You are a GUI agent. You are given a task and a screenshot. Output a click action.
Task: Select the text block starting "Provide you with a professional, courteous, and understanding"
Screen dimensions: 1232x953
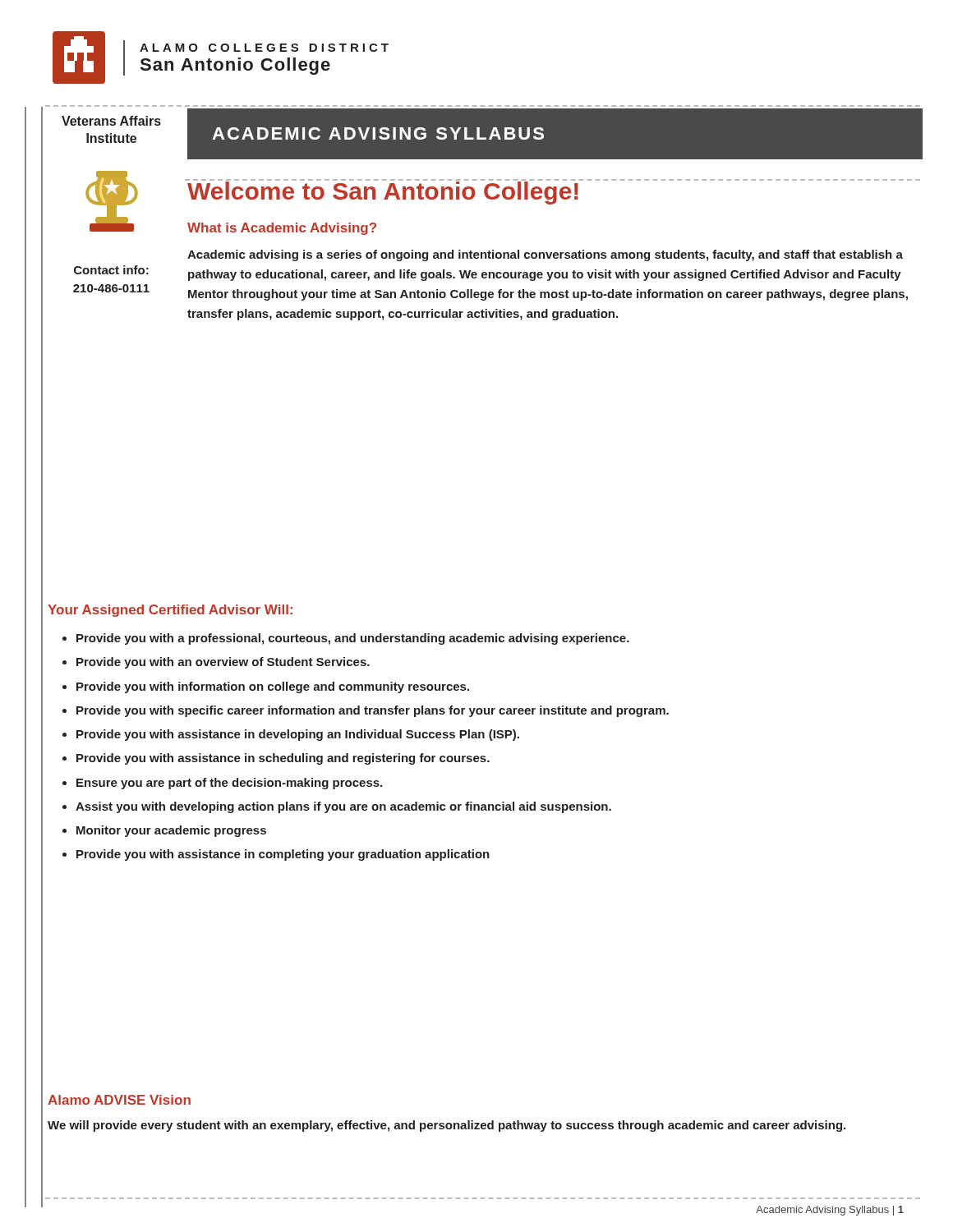click(499, 638)
